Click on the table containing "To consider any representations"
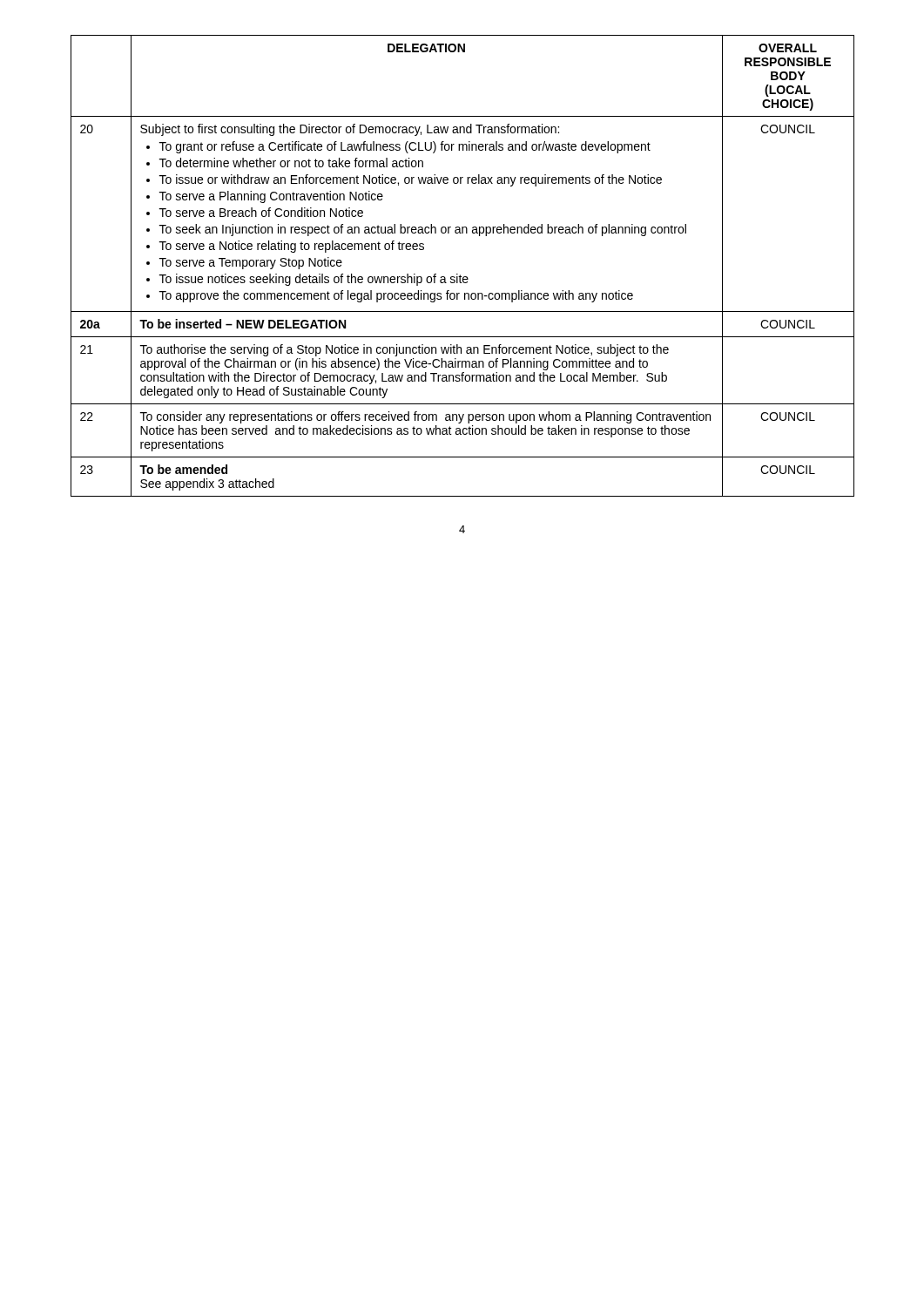The width and height of the screenshot is (924, 1307). pyautogui.click(x=462, y=266)
